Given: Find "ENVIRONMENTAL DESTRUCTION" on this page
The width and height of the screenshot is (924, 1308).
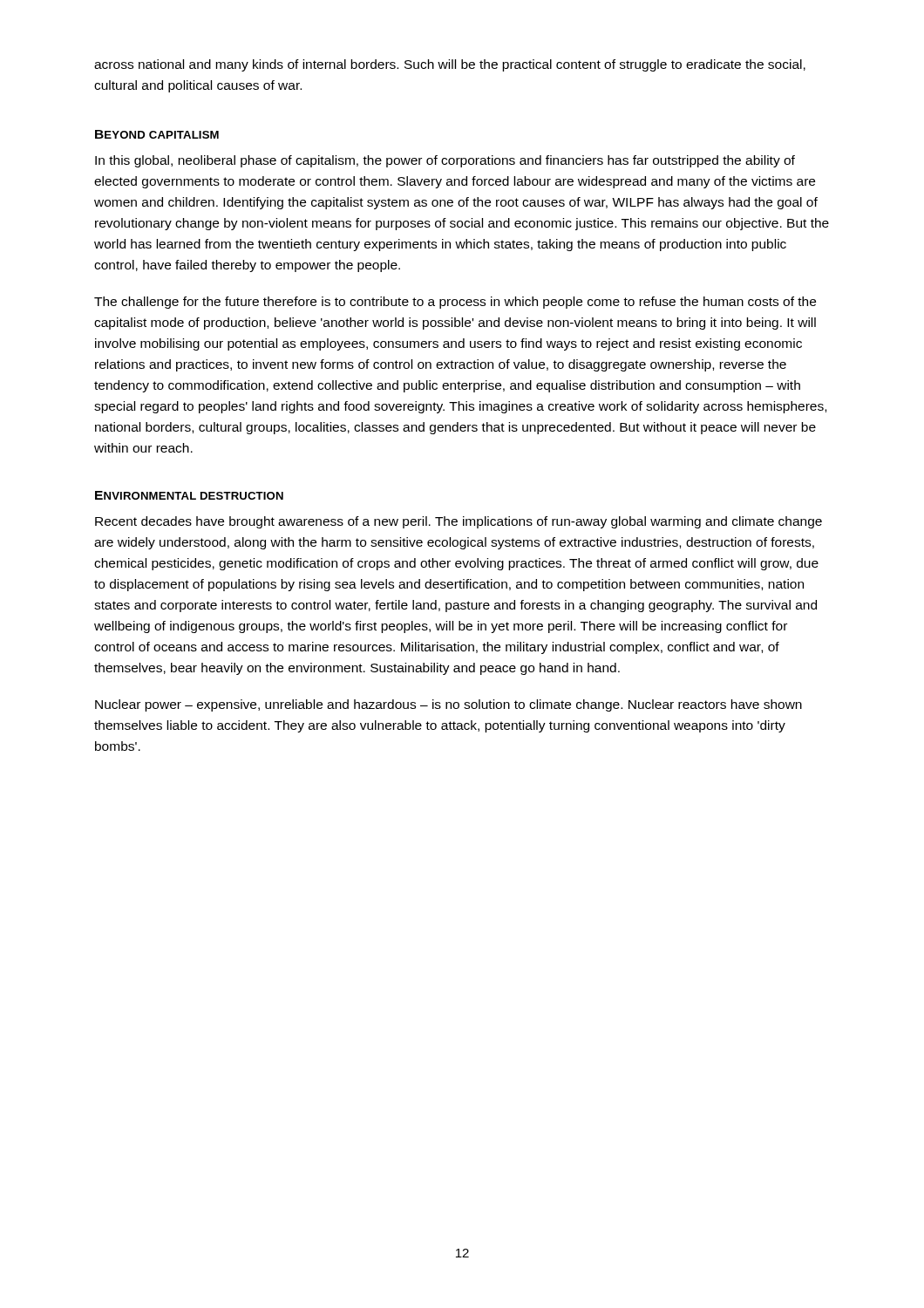Looking at the screenshot, I should pyautogui.click(x=189, y=495).
